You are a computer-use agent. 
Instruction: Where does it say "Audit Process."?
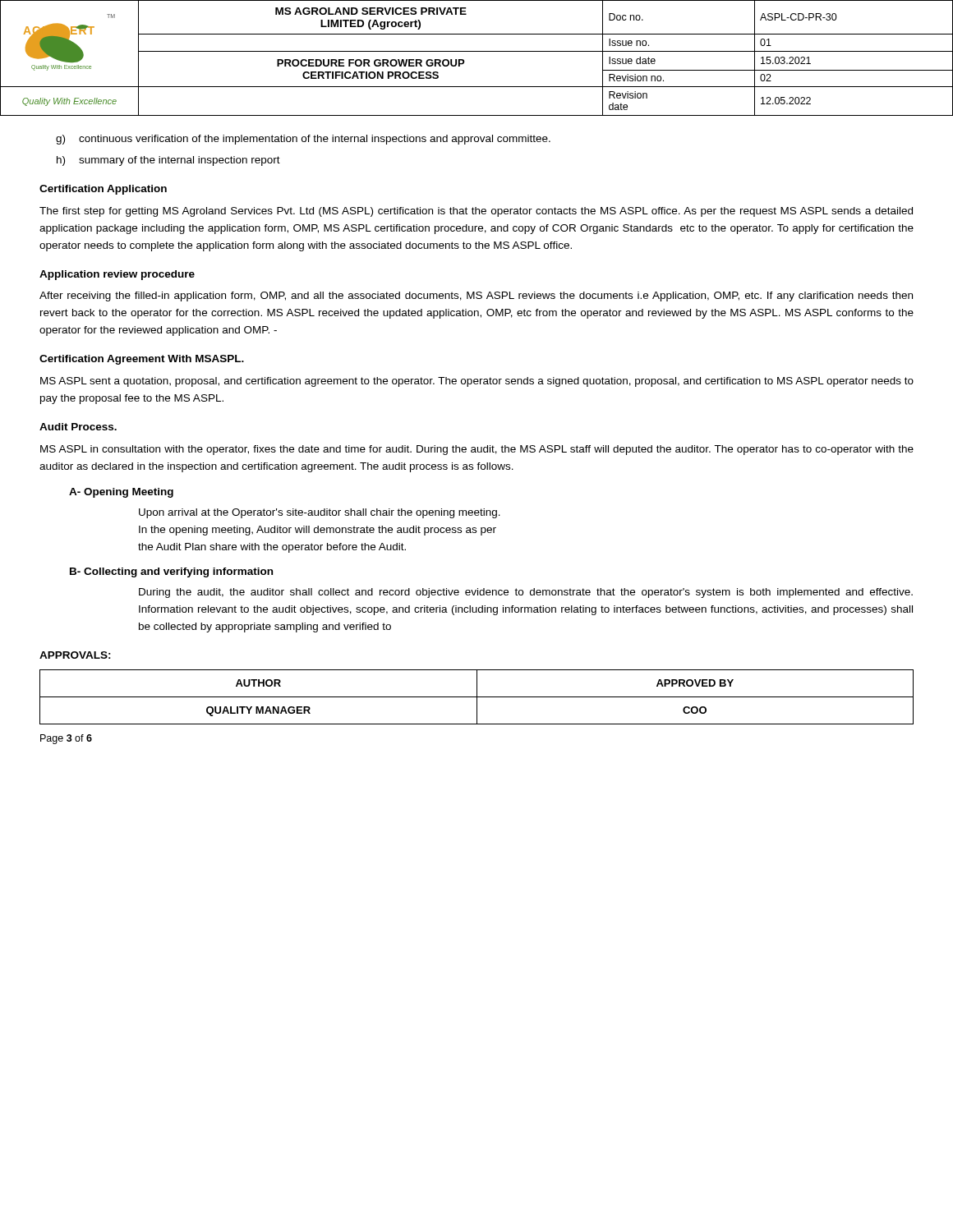pos(78,427)
